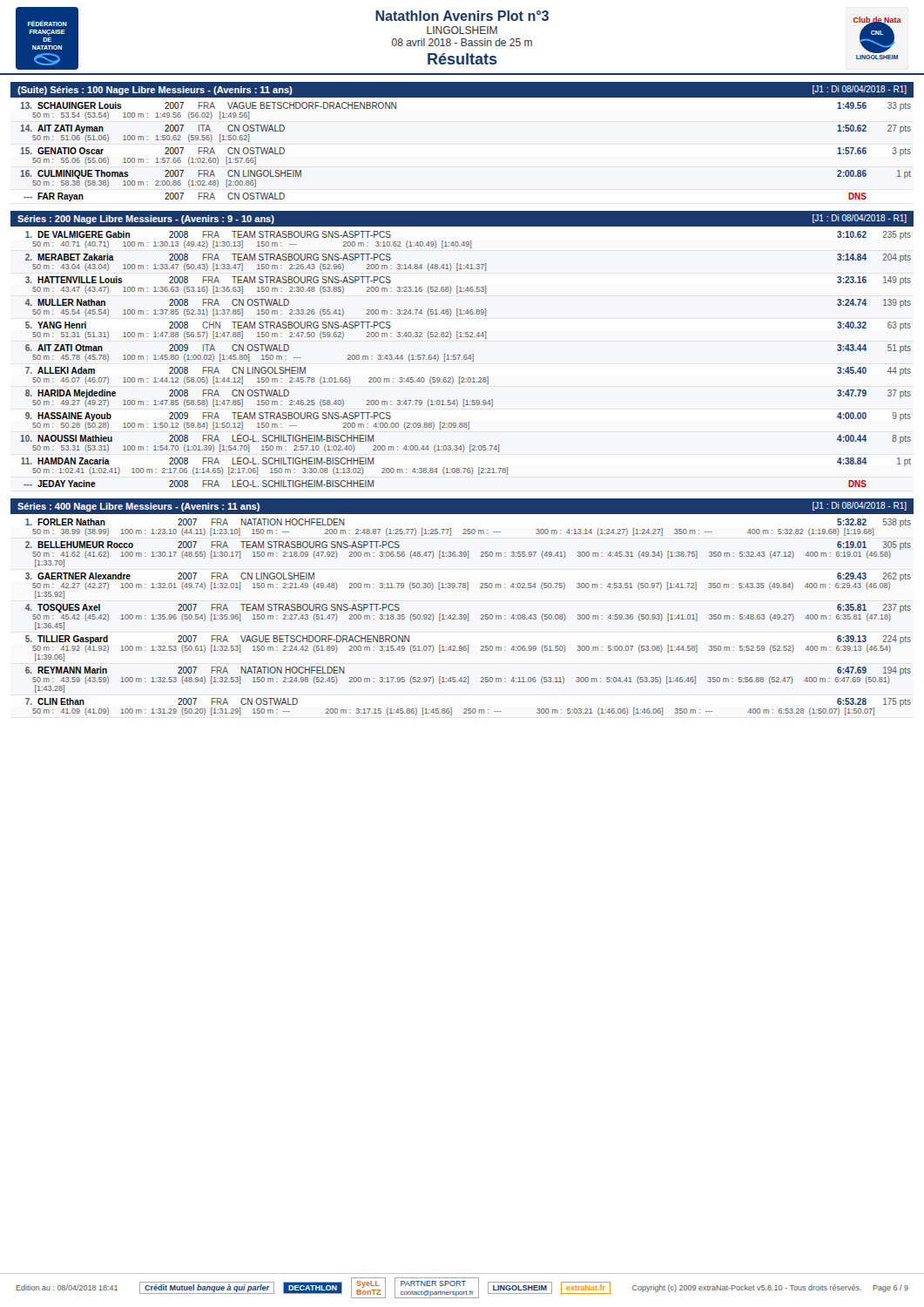Select the section header that says "(Suite) Séries : 100 Nage Libre Messieurs -"

462,90
